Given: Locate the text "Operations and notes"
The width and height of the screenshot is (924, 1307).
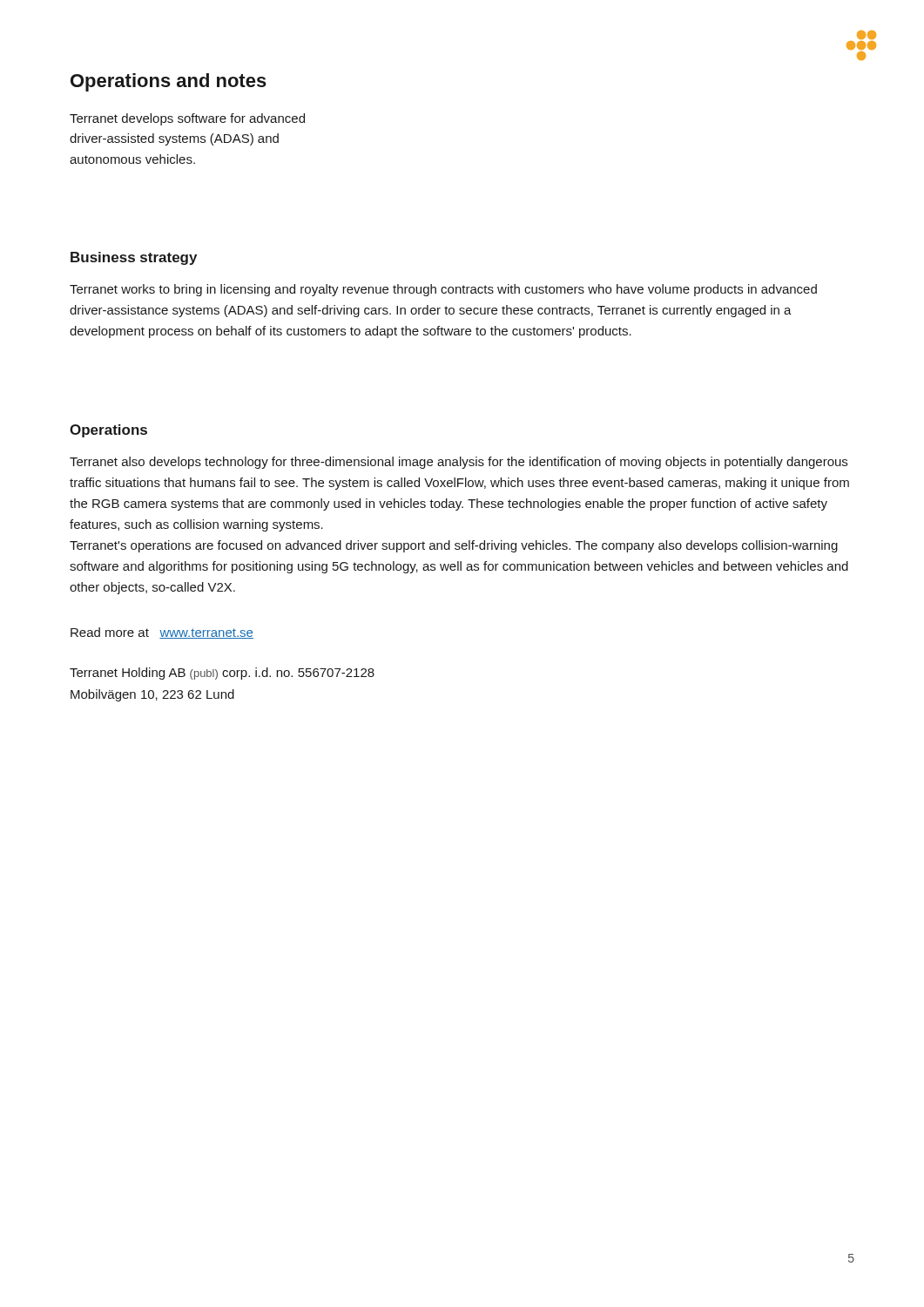Looking at the screenshot, I should point(168,81).
